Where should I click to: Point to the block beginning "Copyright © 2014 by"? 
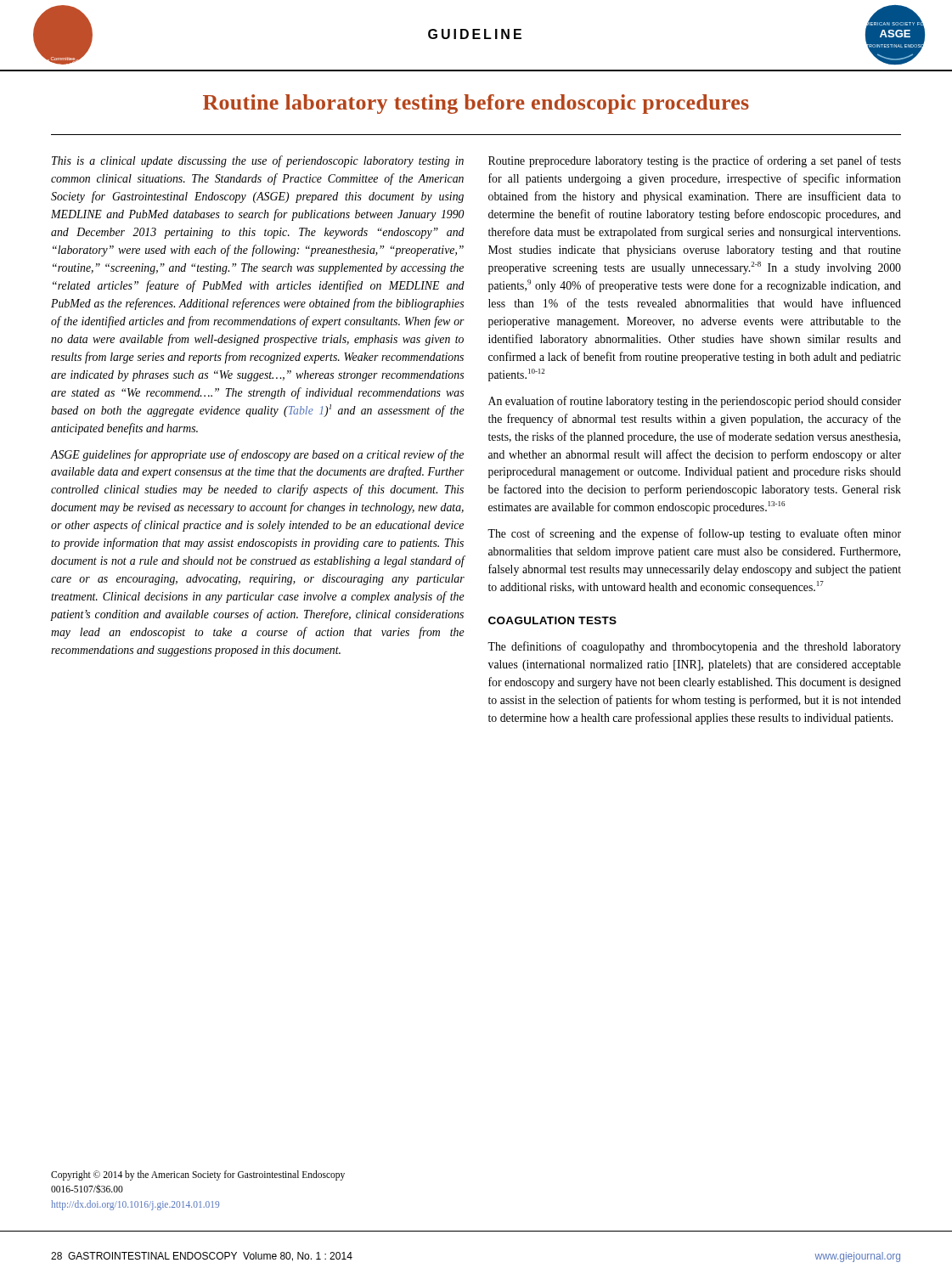pos(198,1189)
